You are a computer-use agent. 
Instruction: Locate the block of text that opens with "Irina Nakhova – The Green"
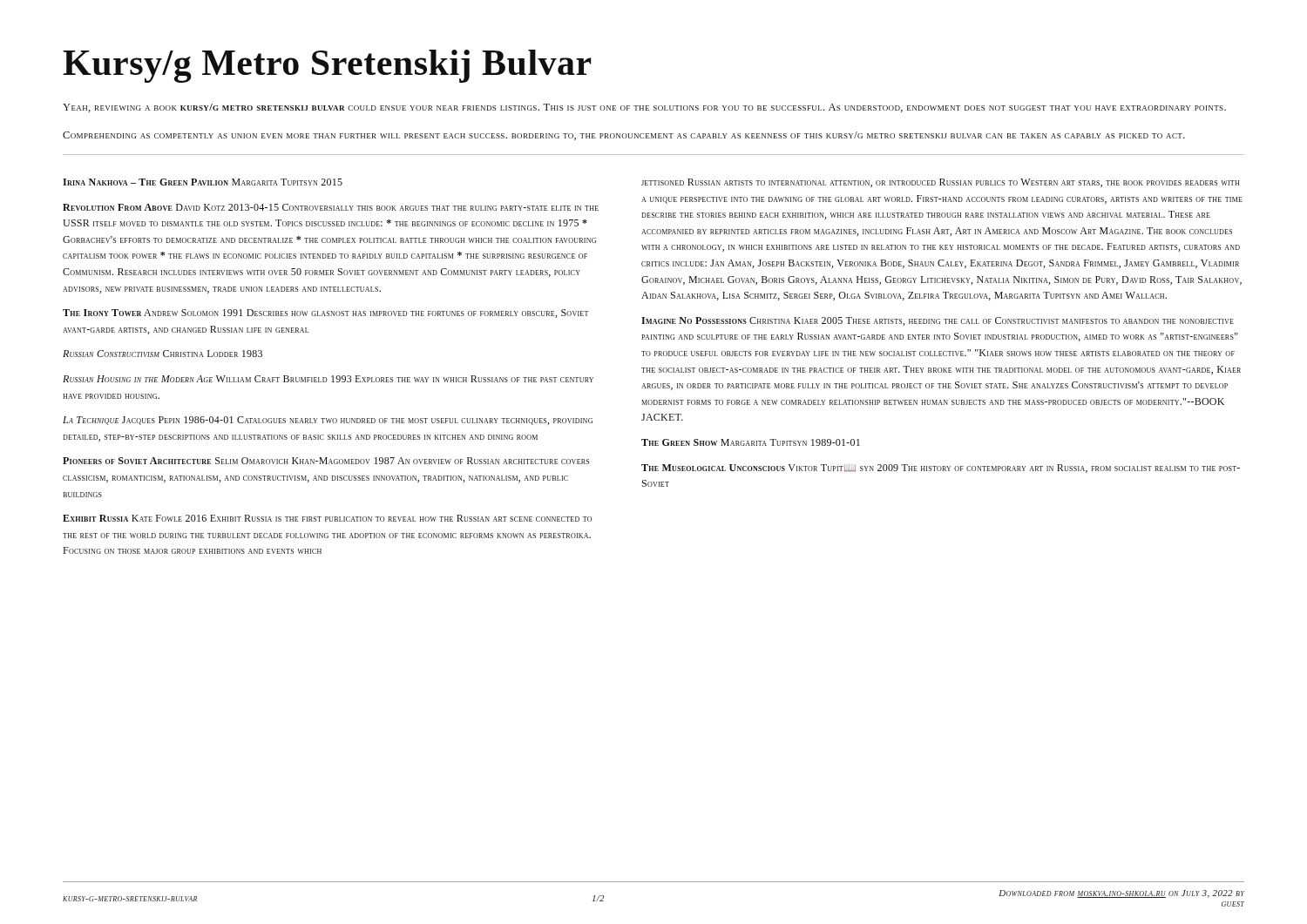click(203, 182)
